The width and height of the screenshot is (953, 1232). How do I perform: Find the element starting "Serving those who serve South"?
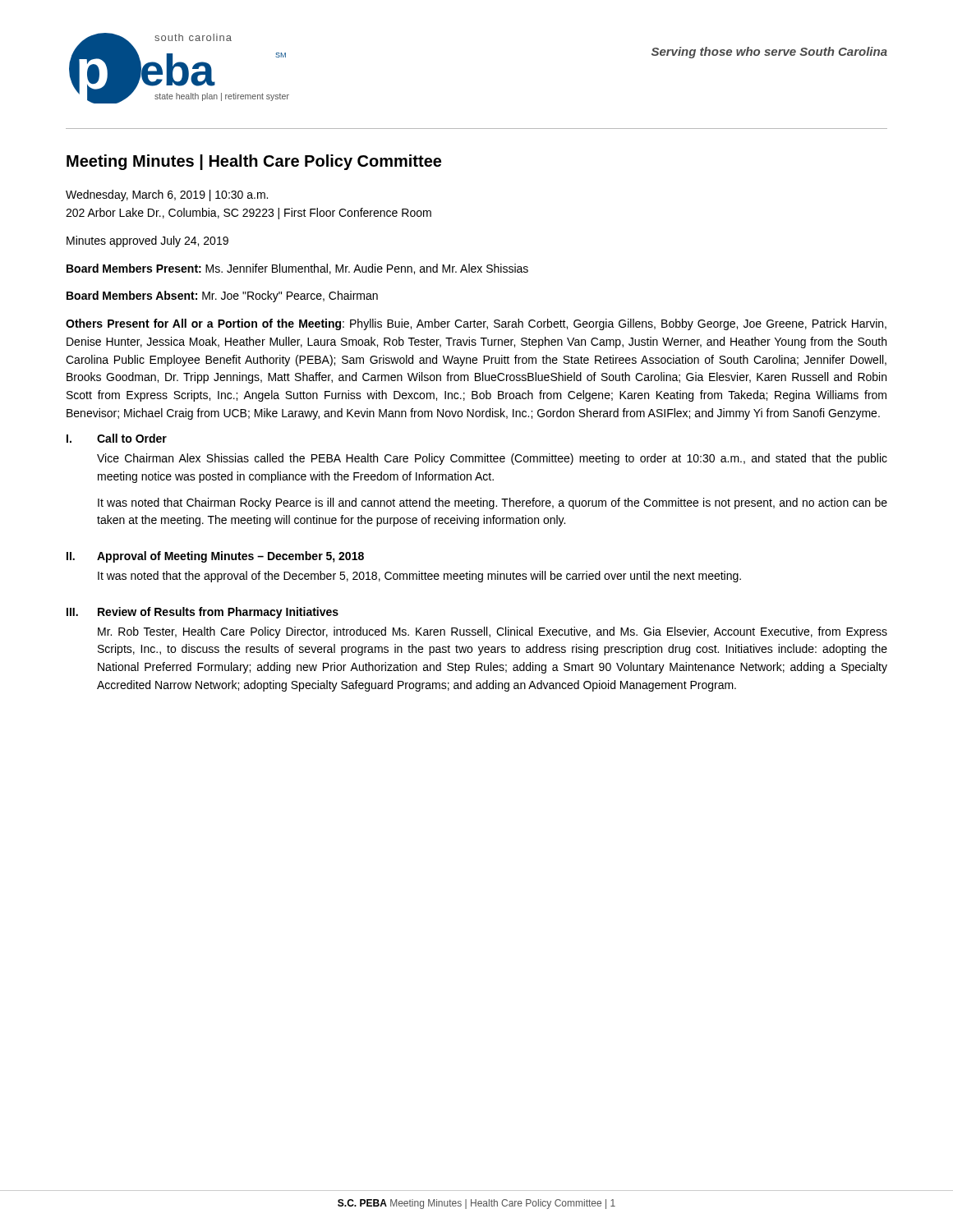pos(769,51)
